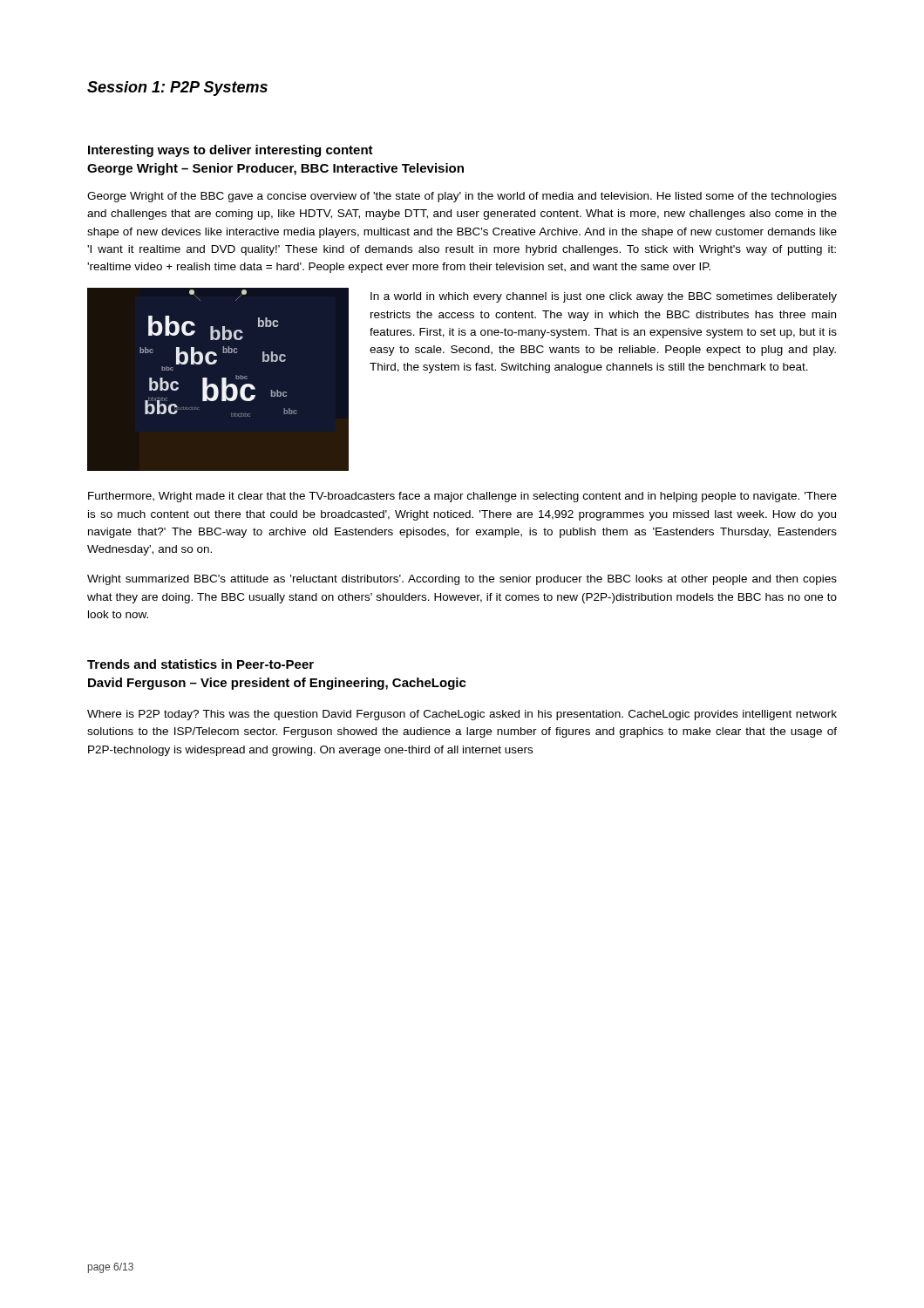Click a section header
The image size is (924, 1308).
pos(178,87)
